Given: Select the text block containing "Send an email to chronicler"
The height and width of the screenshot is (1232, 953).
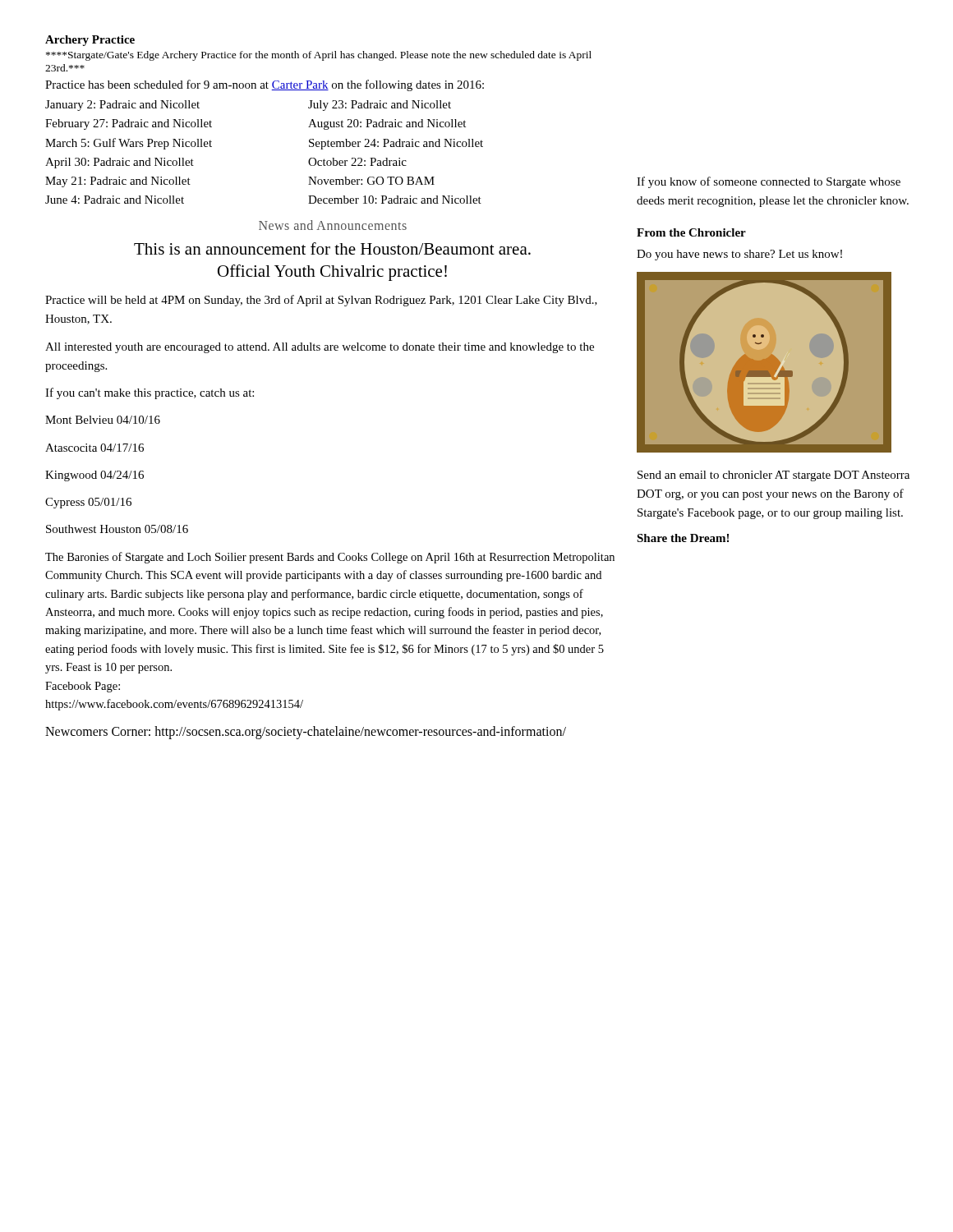Looking at the screenshot, I should coord(773,494).
